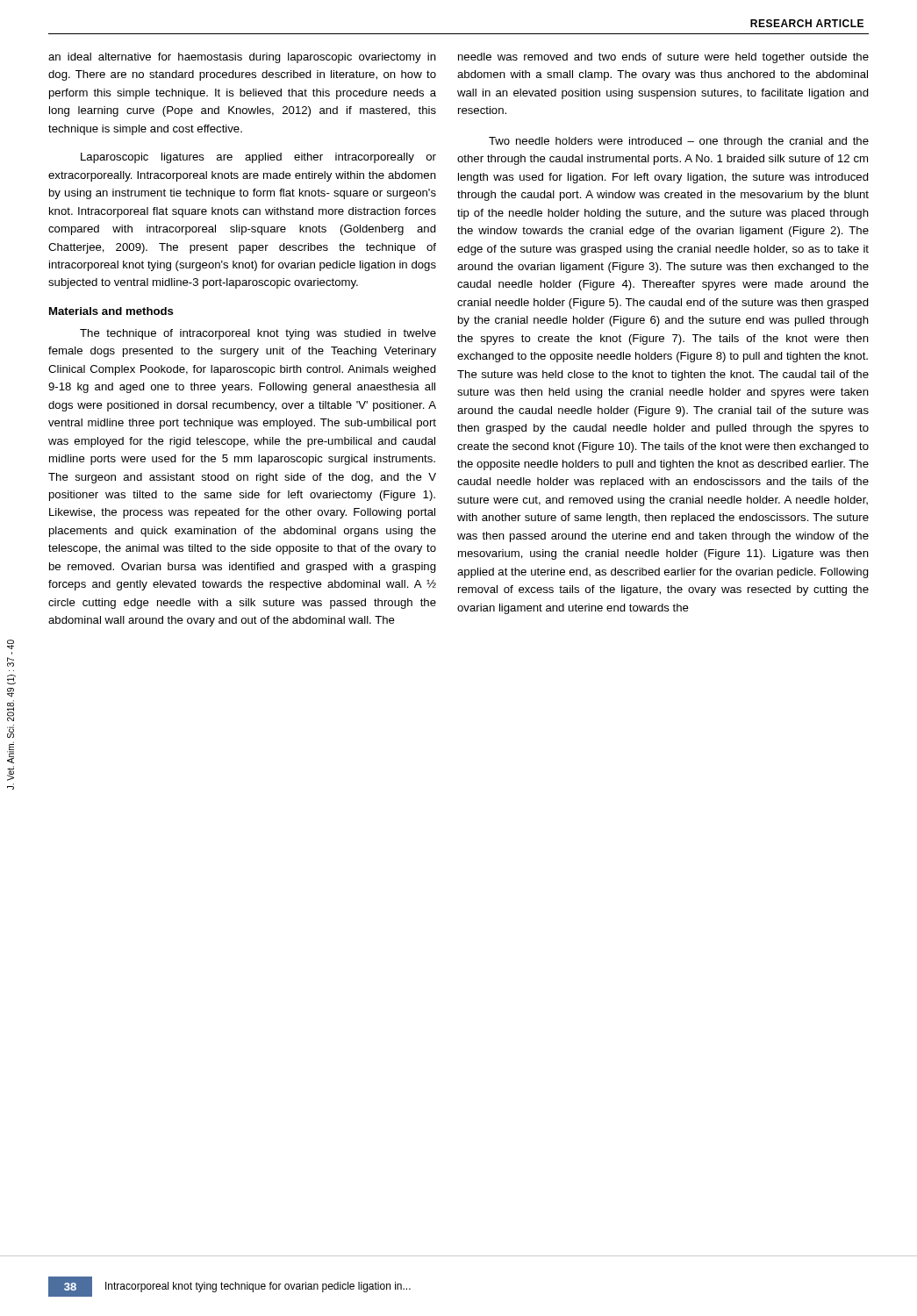Select the text block containing "The technique of intracorporeal knot"
Image resolution: width=917 pixels, height=1316 pixels.
[242, 477]
